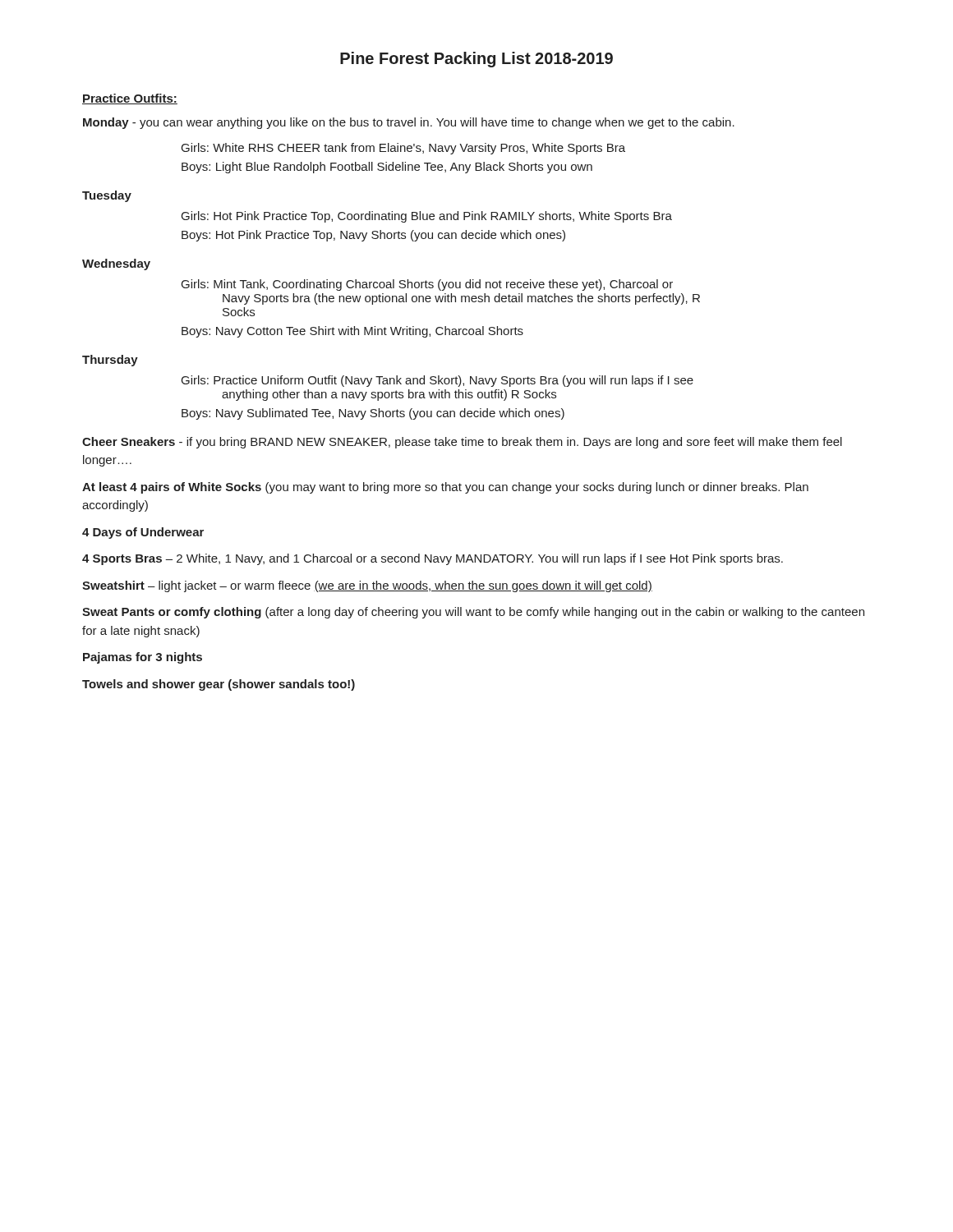Click on the text that reads "4 Days of Underwear"
The width and height of the screenshot is (953, 1232).
point(143,531)
